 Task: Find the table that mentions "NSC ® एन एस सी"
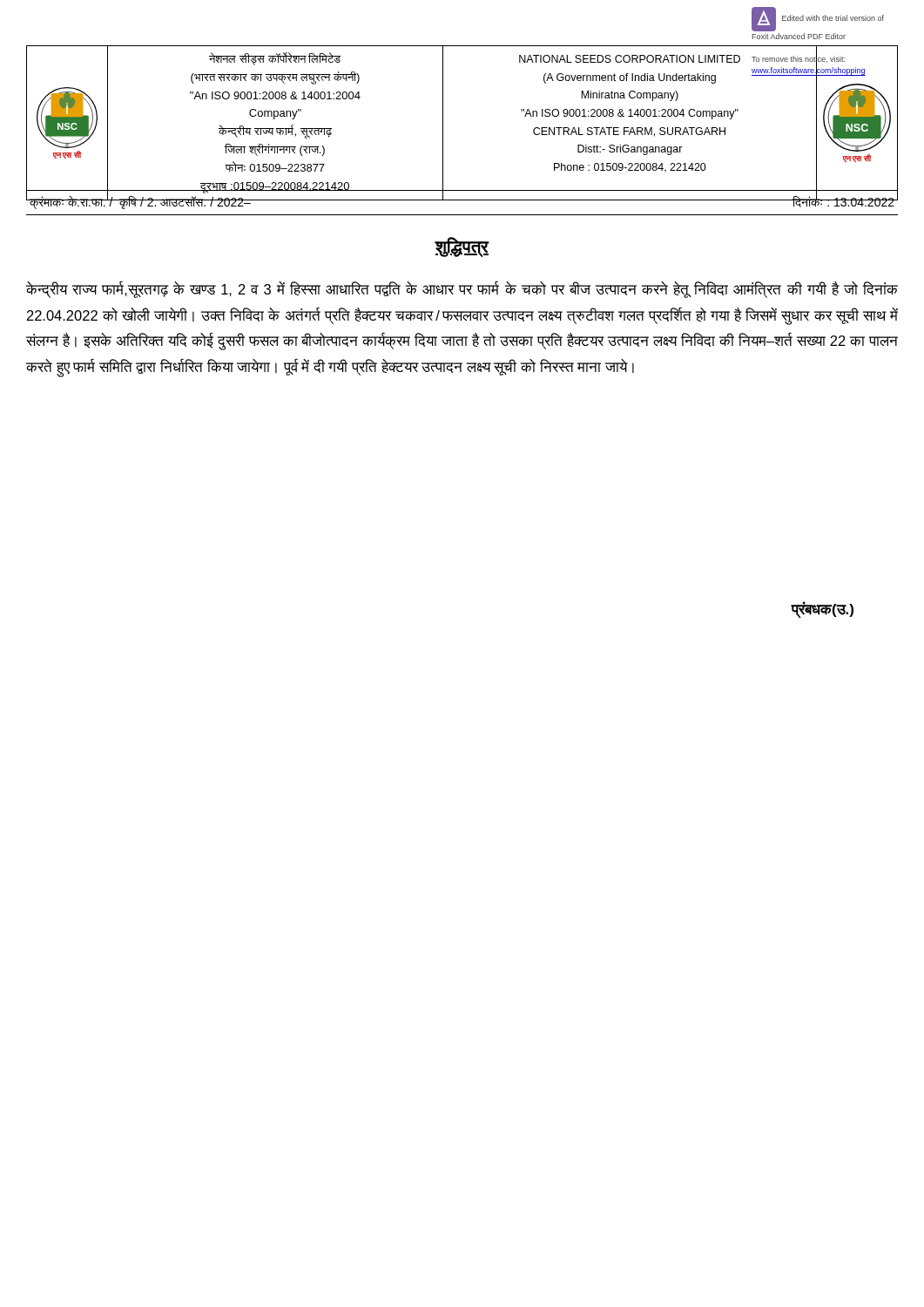[x=462, y=123]
